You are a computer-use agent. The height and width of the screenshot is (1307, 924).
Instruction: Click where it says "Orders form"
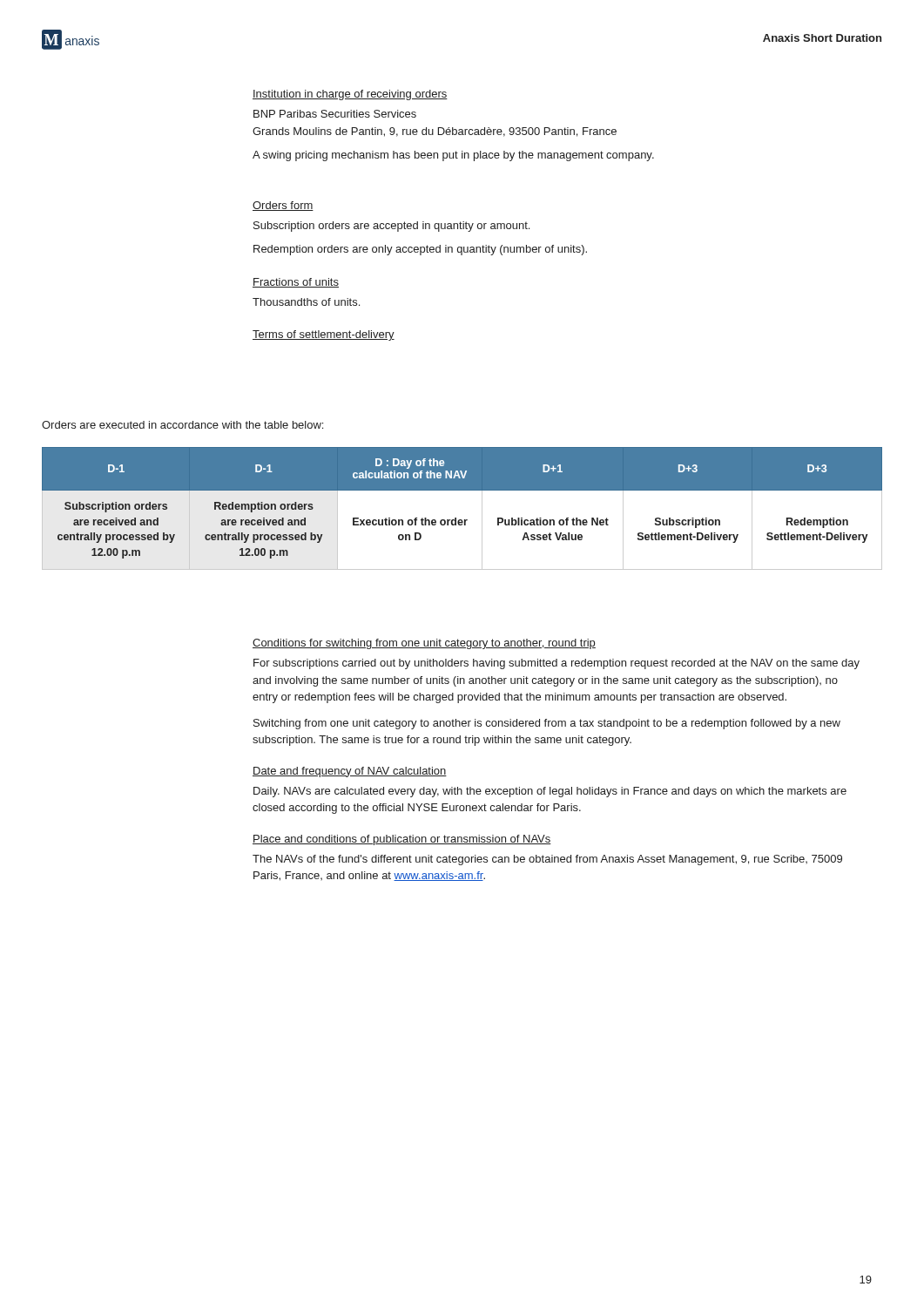283,205
